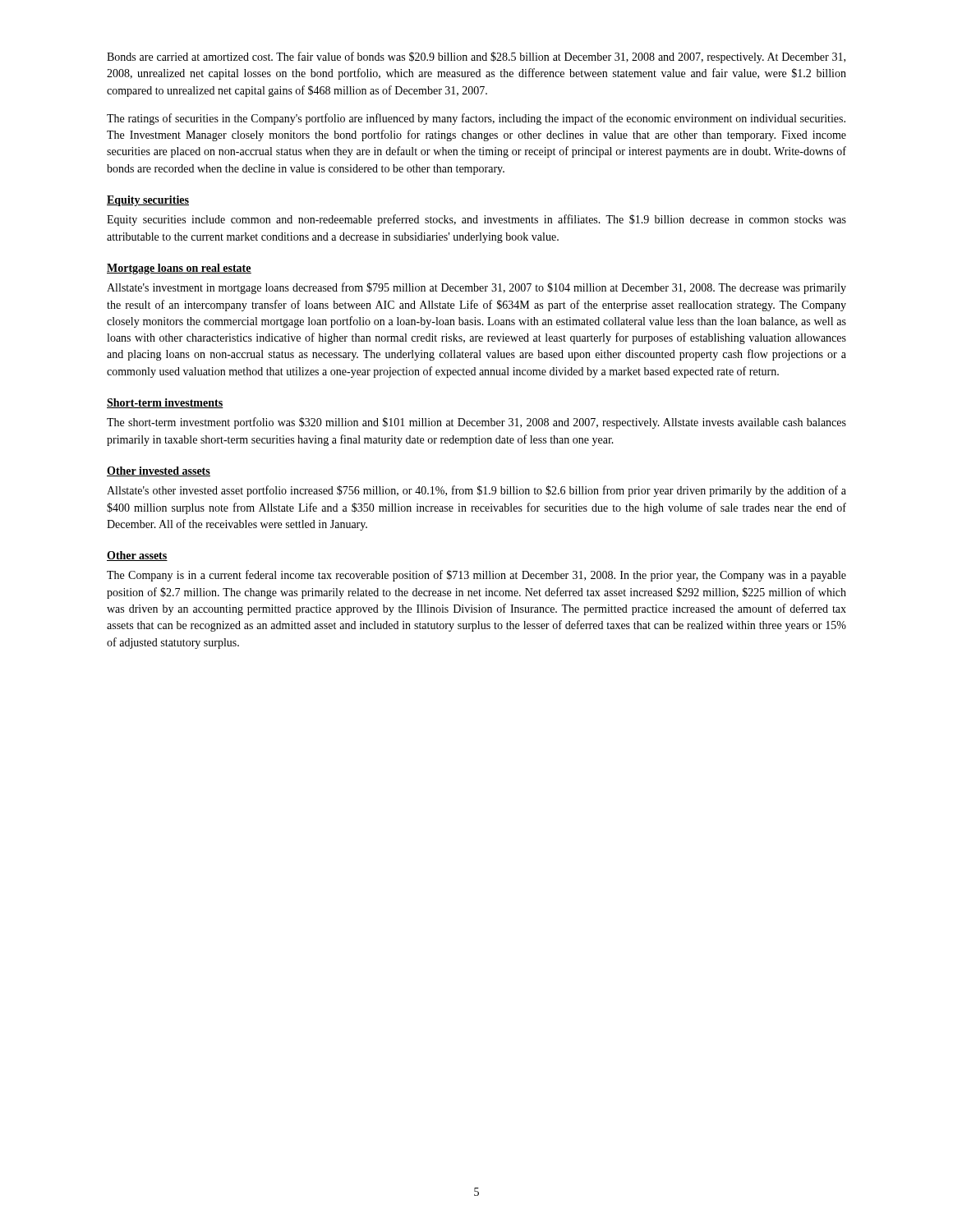Locate the passage starting "The ratings of securities in the Company's portfolio"
Image resolution: width=953 pixels, height=1232 pixels.
476,144
